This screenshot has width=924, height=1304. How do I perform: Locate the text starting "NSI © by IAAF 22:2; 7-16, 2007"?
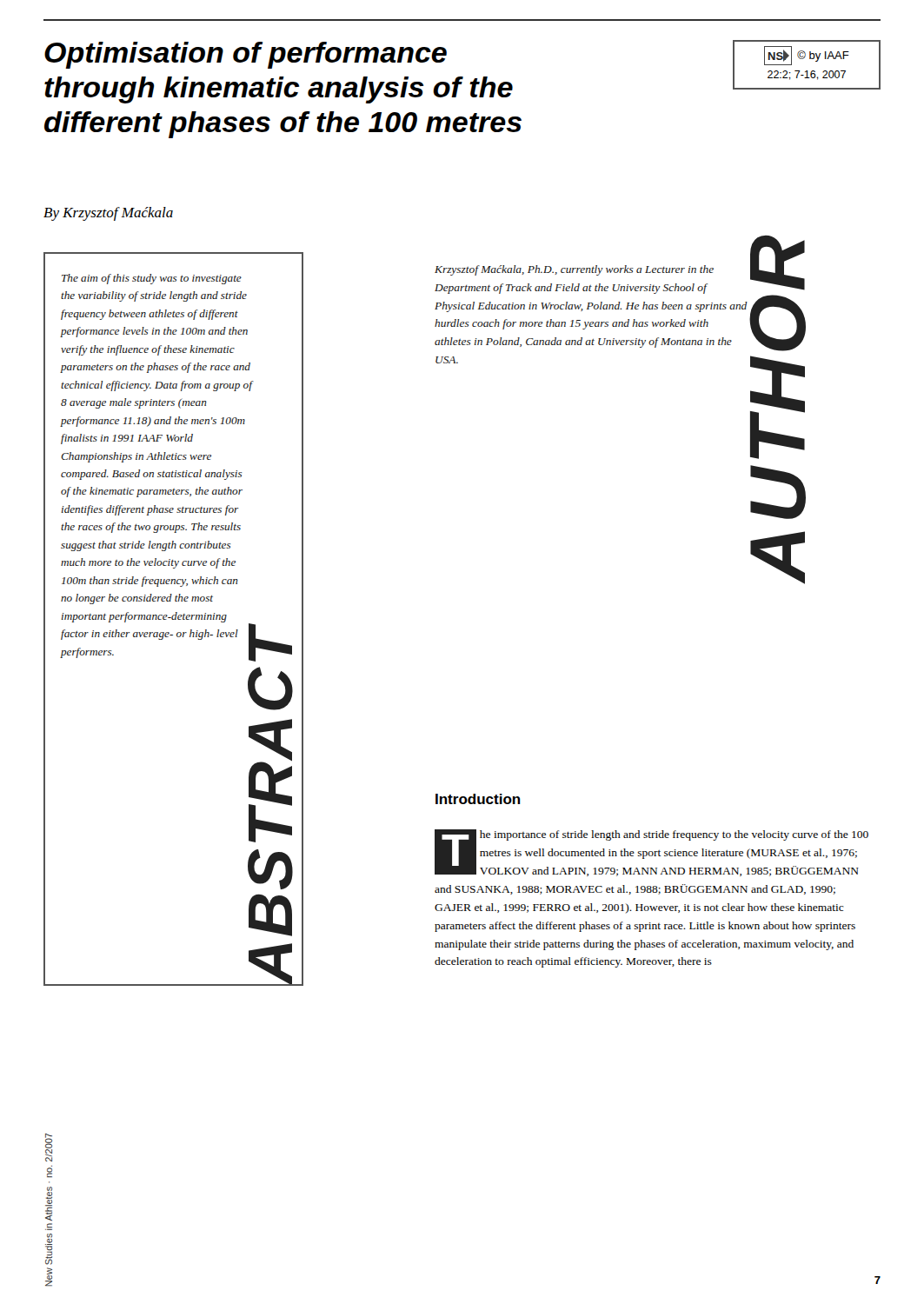pyautogui.click(x=807, y=65)
